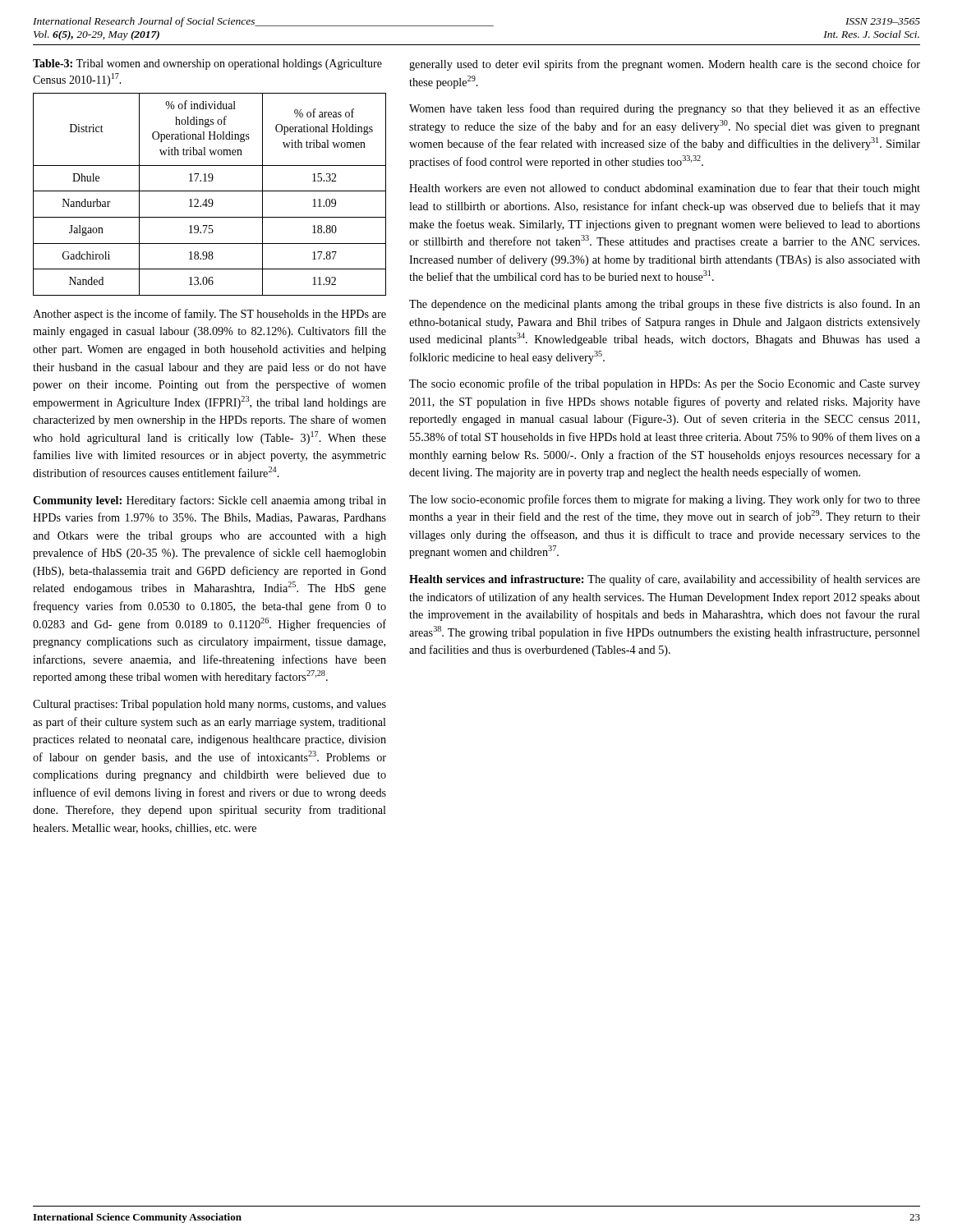The image size is (953, 1232).
Task: Find the passage starting "Table-3: Tribal women and ownership on operational"
Action: (x=207, y=72)
